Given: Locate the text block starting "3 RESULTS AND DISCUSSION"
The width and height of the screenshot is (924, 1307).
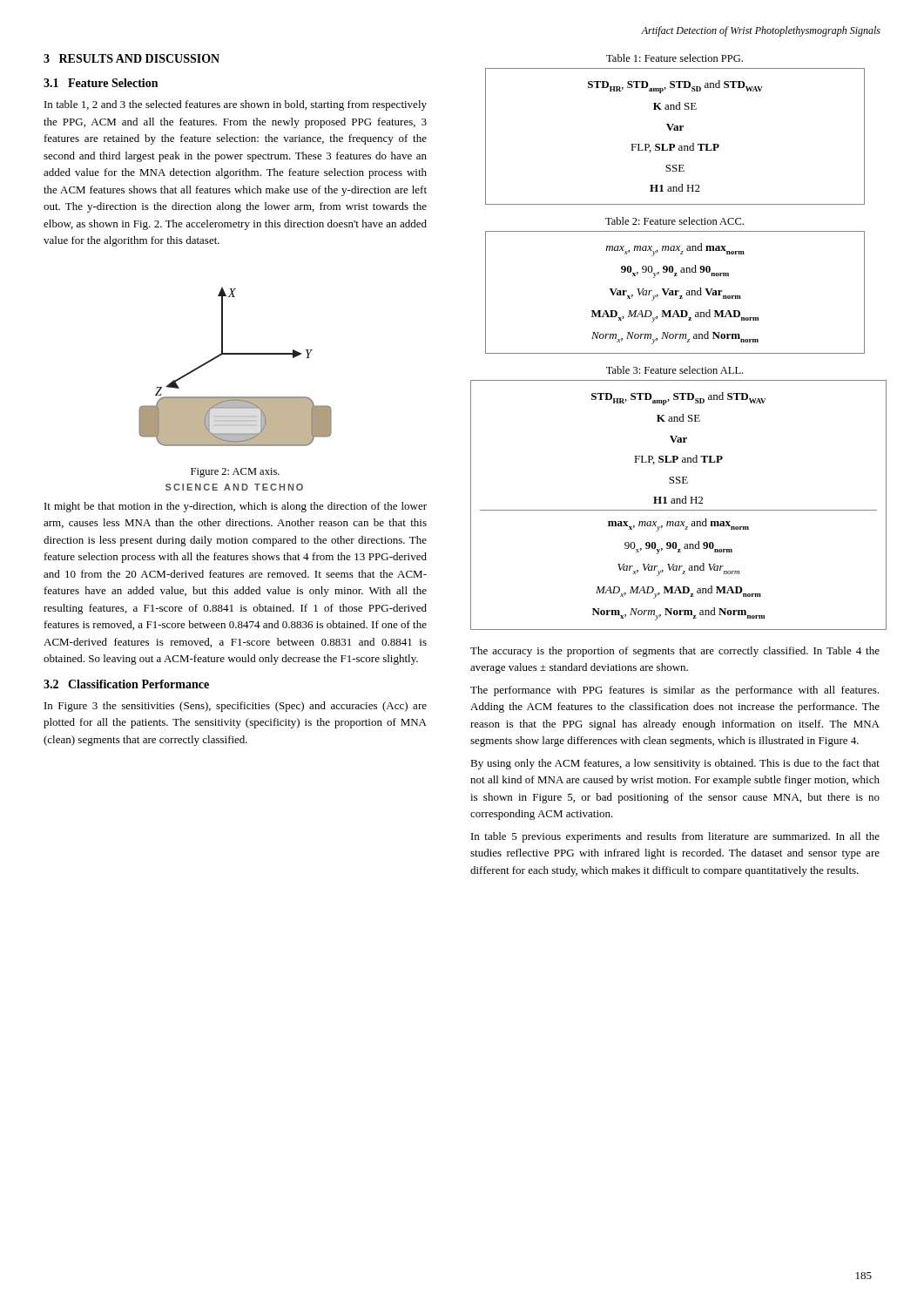Looking at the screenshot, I should [132, 59].
